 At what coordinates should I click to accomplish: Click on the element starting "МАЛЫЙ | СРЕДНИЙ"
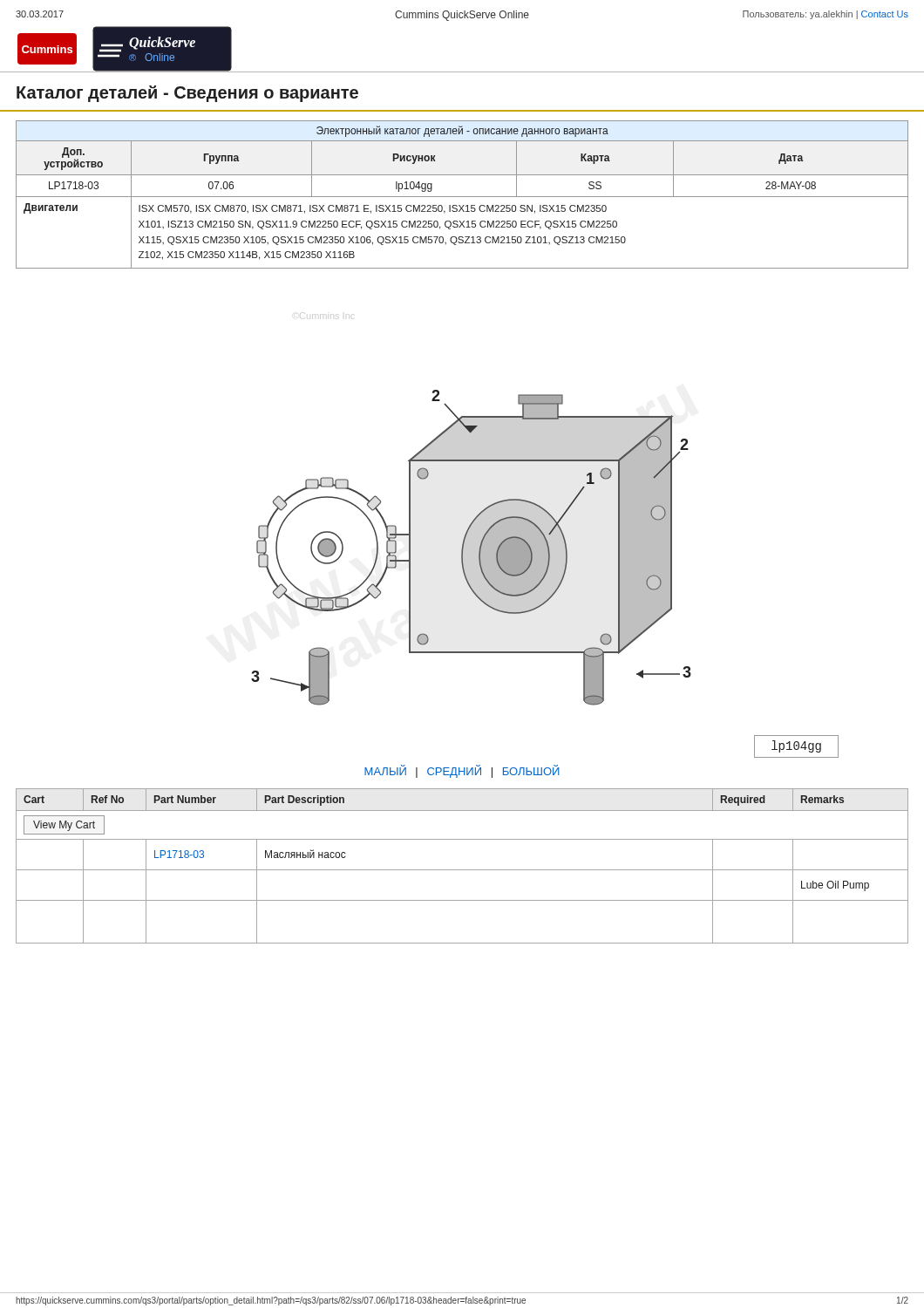(462, 771)
